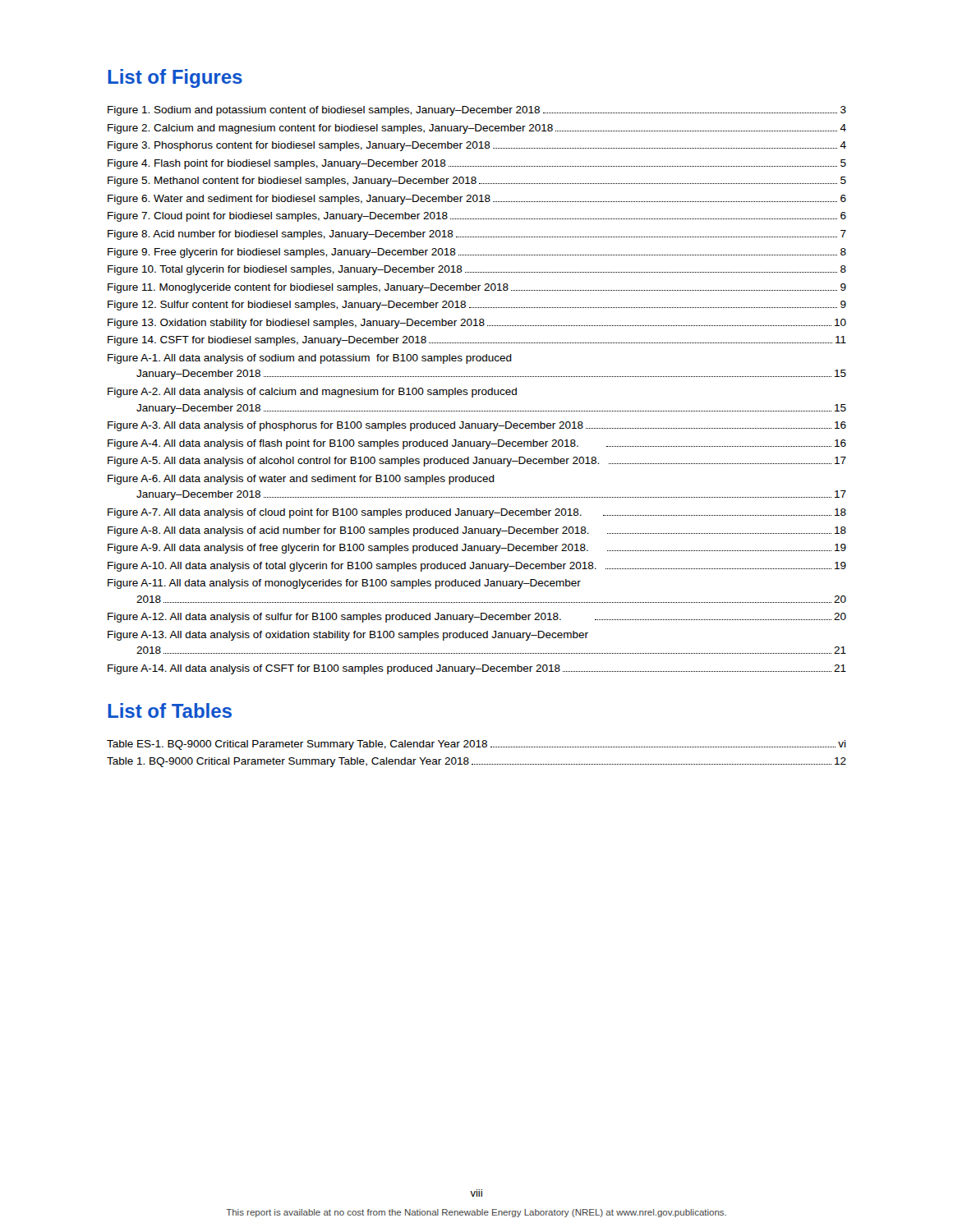Select the title that reads "List of Figures"
This screenshot has height=1232, width=953.
click(175, 77)
